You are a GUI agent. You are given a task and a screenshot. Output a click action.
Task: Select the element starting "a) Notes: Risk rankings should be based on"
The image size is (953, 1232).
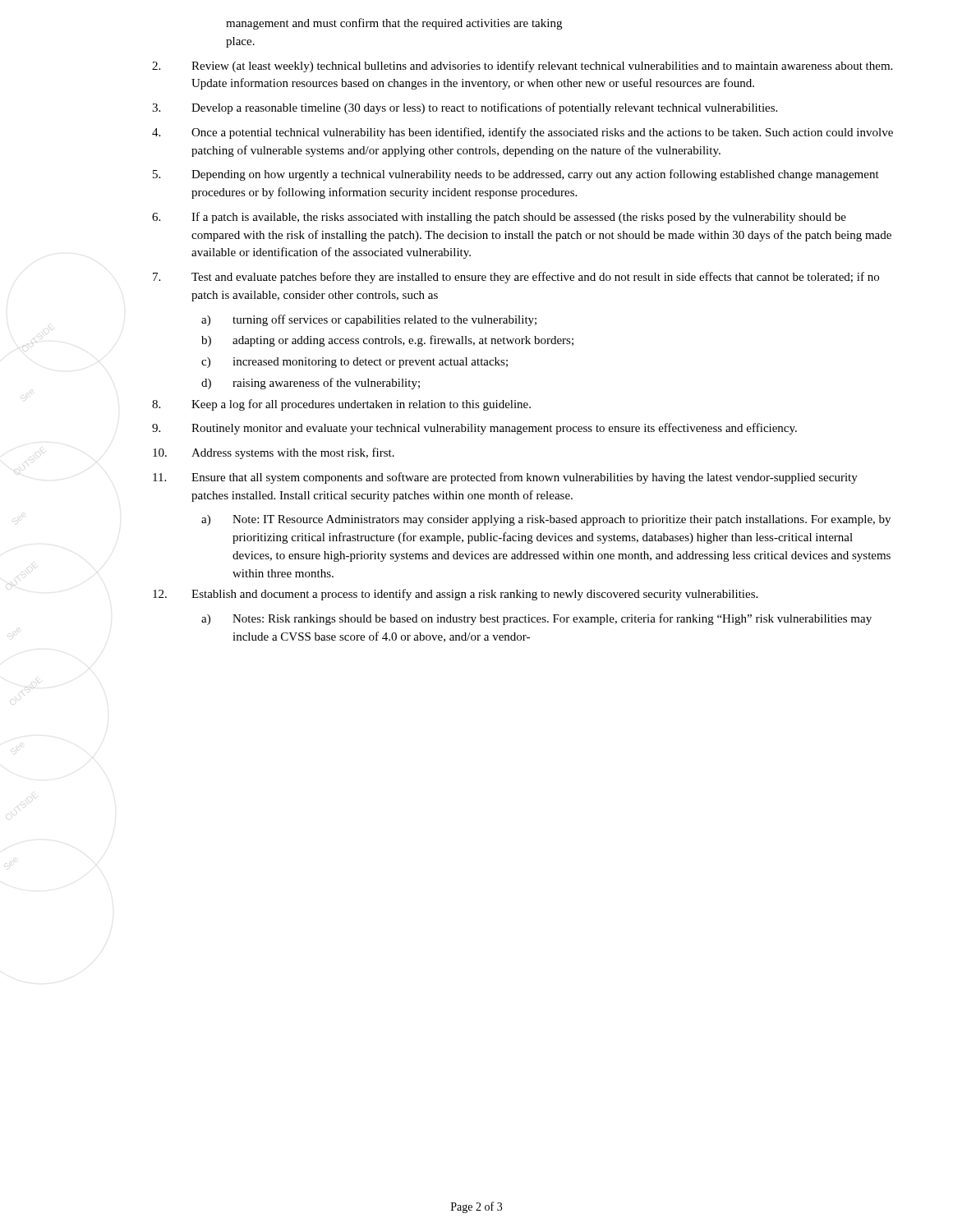click(x=548, y=628)
